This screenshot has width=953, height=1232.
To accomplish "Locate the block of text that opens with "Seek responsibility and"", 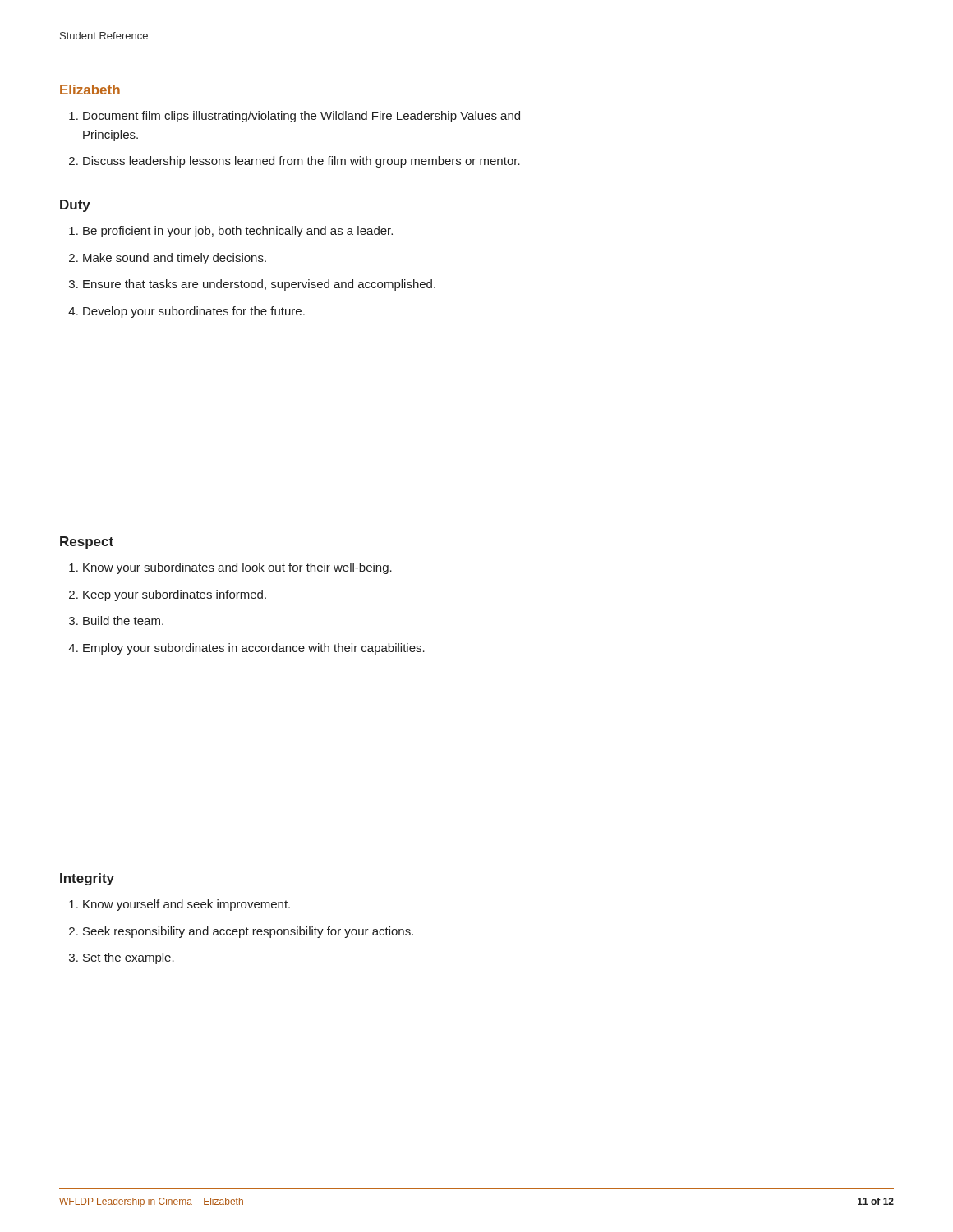I will (x=248, y=931).
